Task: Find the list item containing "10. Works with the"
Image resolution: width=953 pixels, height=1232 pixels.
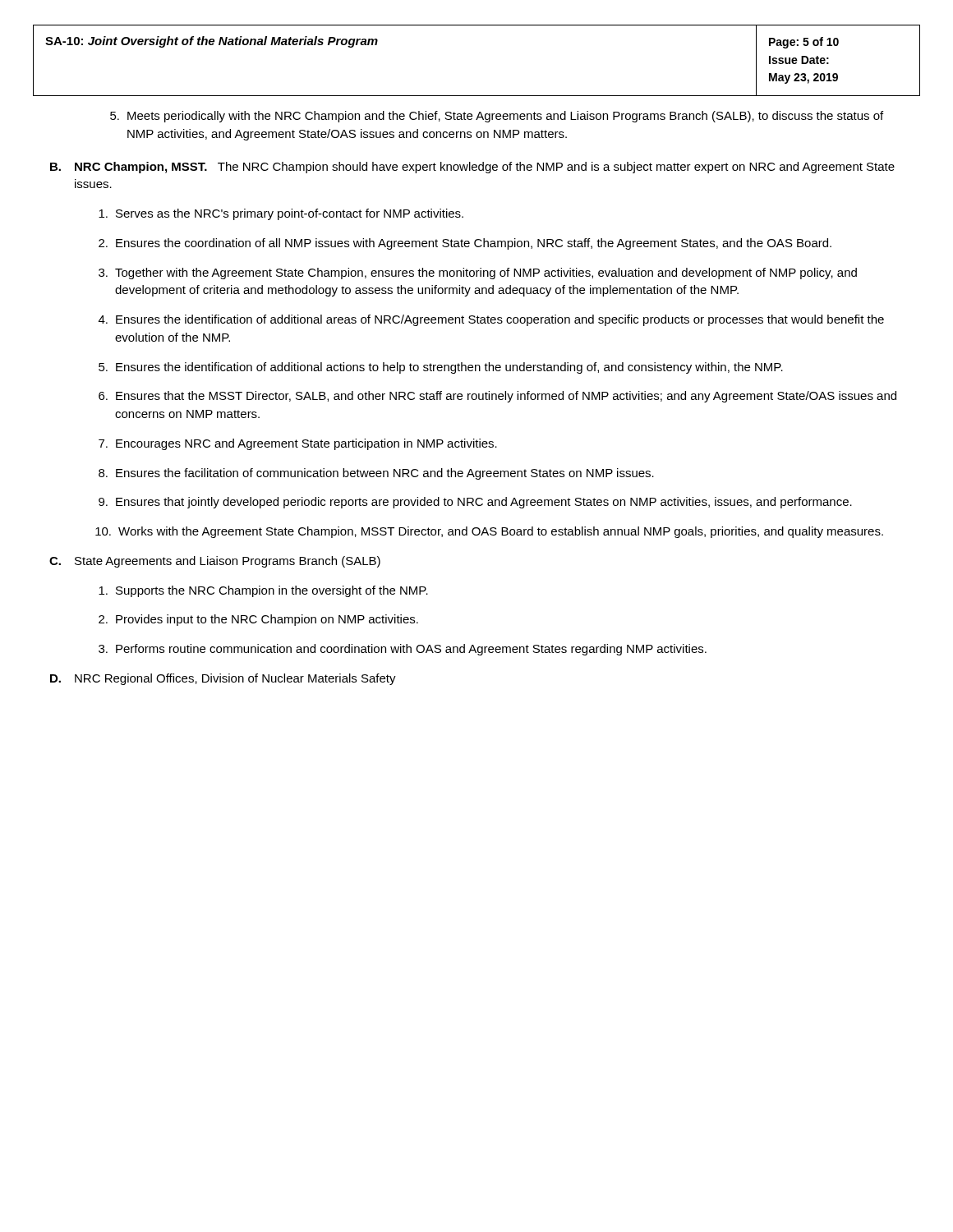Action: pos(495,531)
